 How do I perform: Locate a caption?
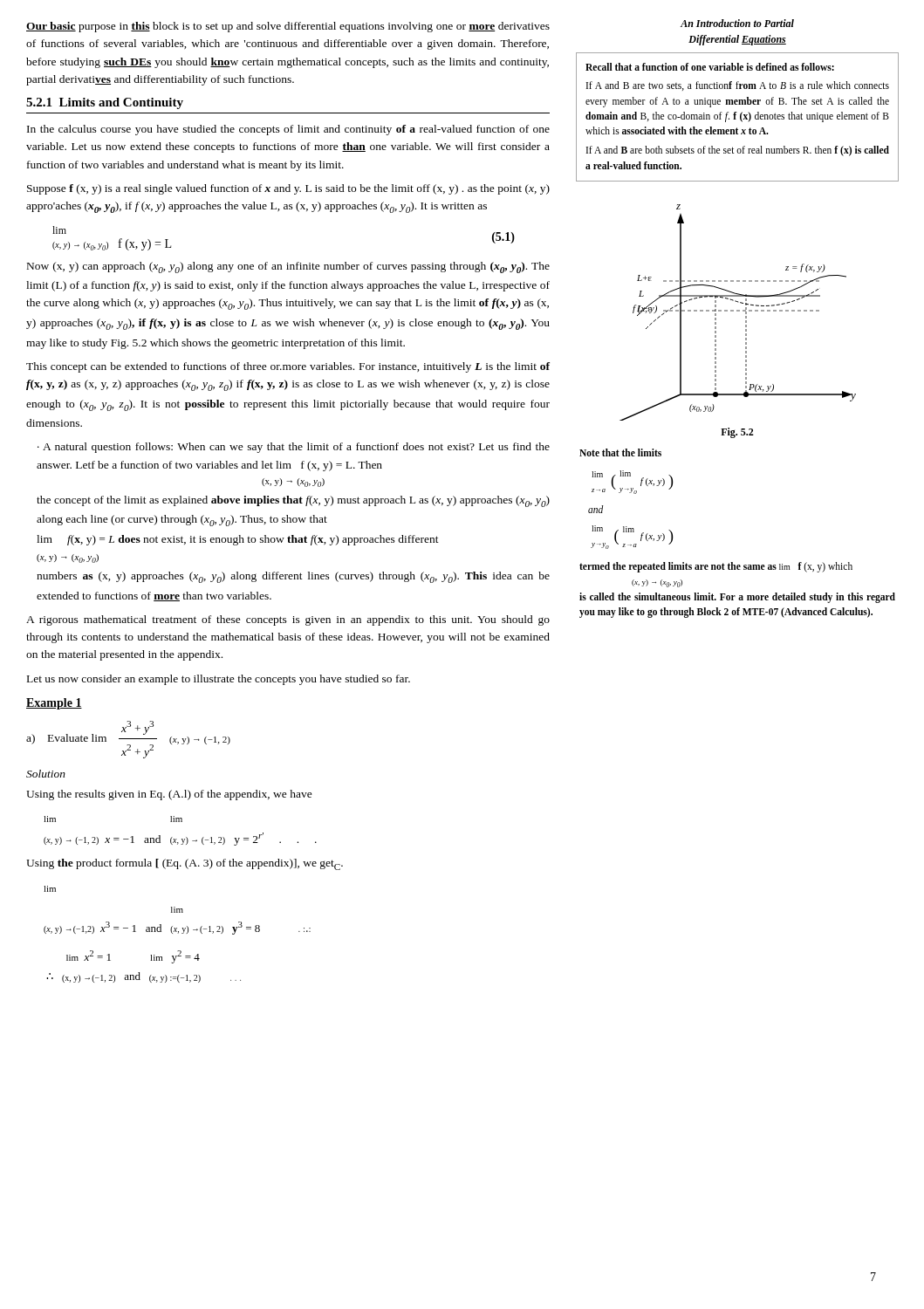click(x=737, y=432)
